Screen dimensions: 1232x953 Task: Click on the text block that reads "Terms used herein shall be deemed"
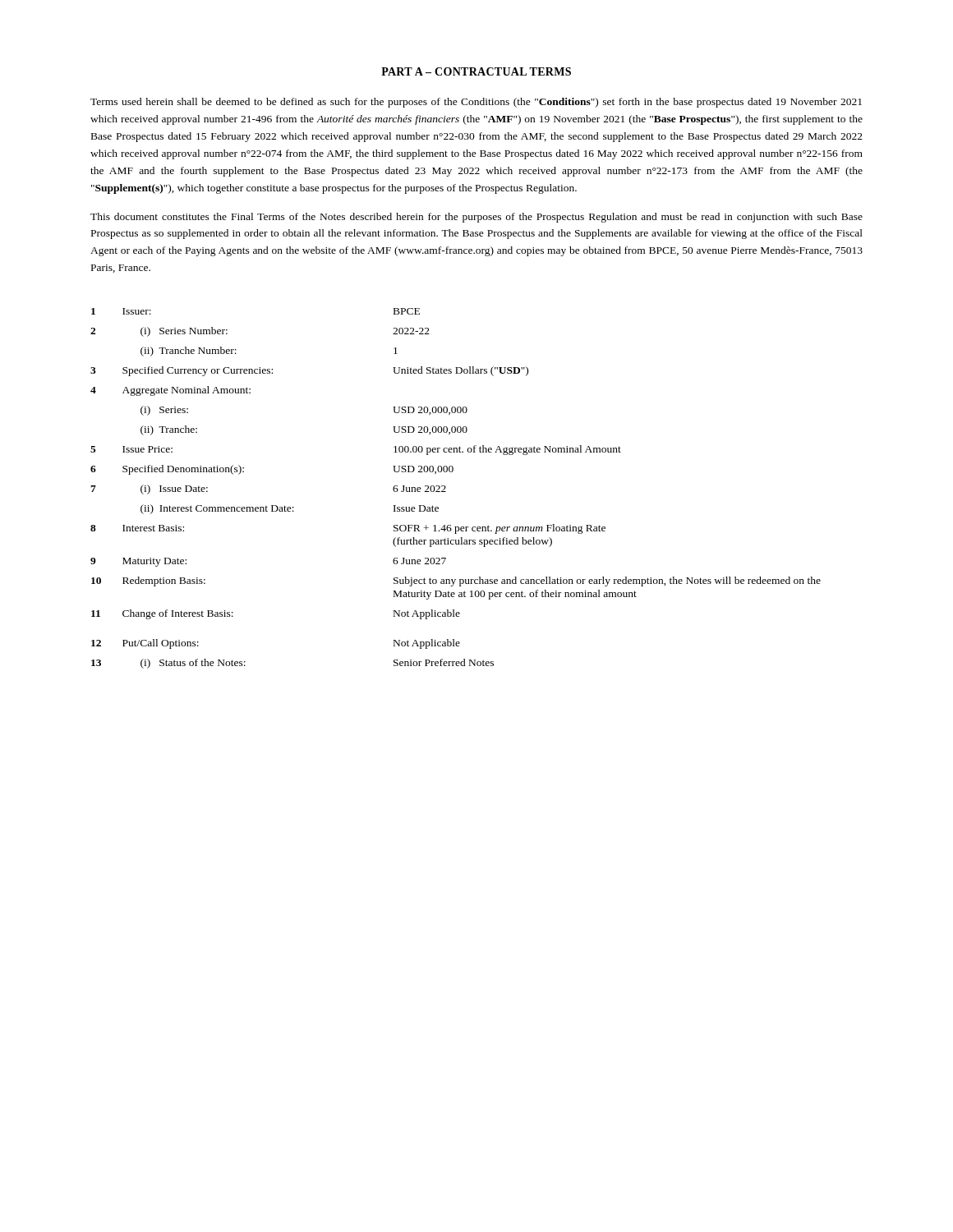476,144
